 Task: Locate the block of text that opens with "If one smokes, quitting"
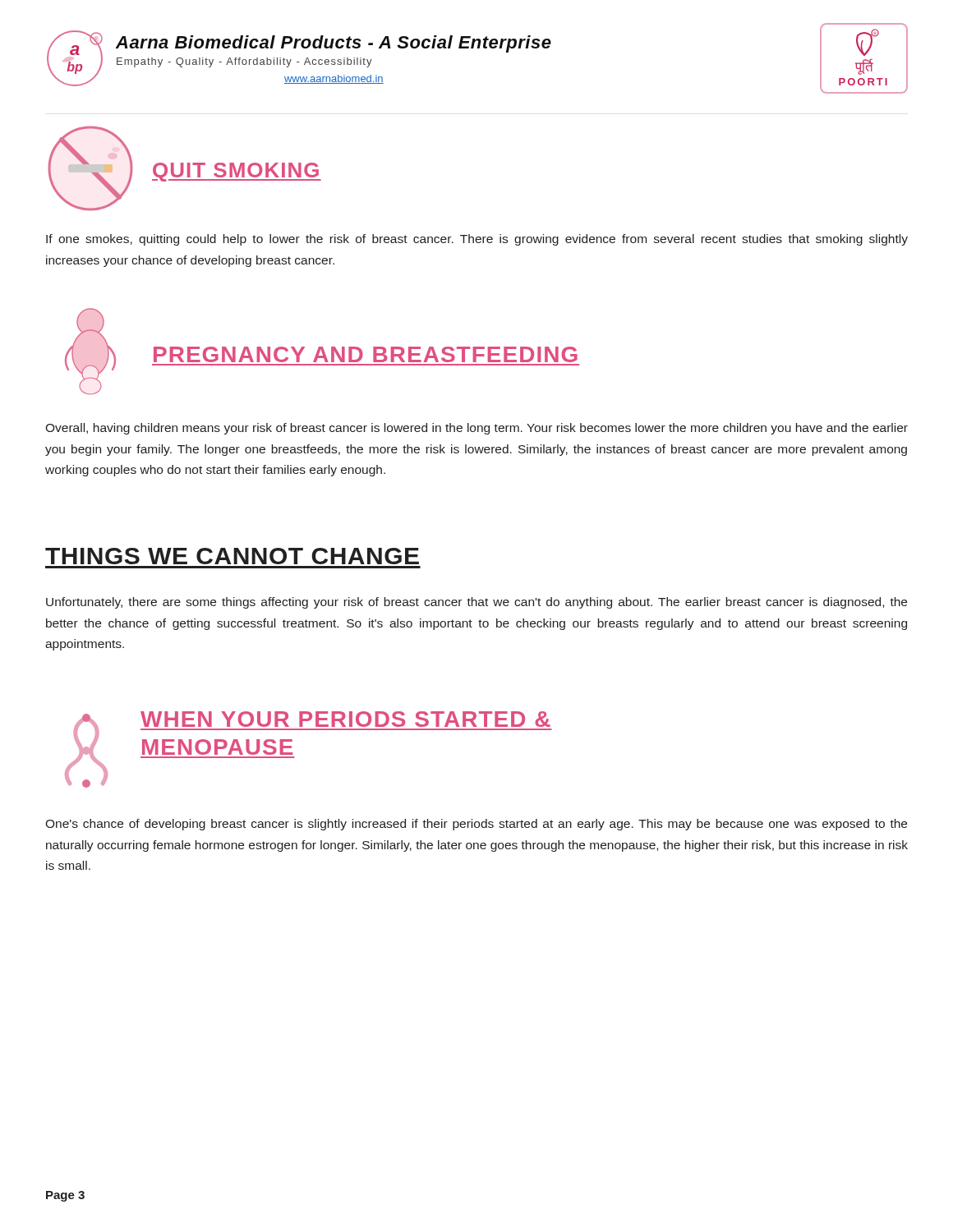476,249
